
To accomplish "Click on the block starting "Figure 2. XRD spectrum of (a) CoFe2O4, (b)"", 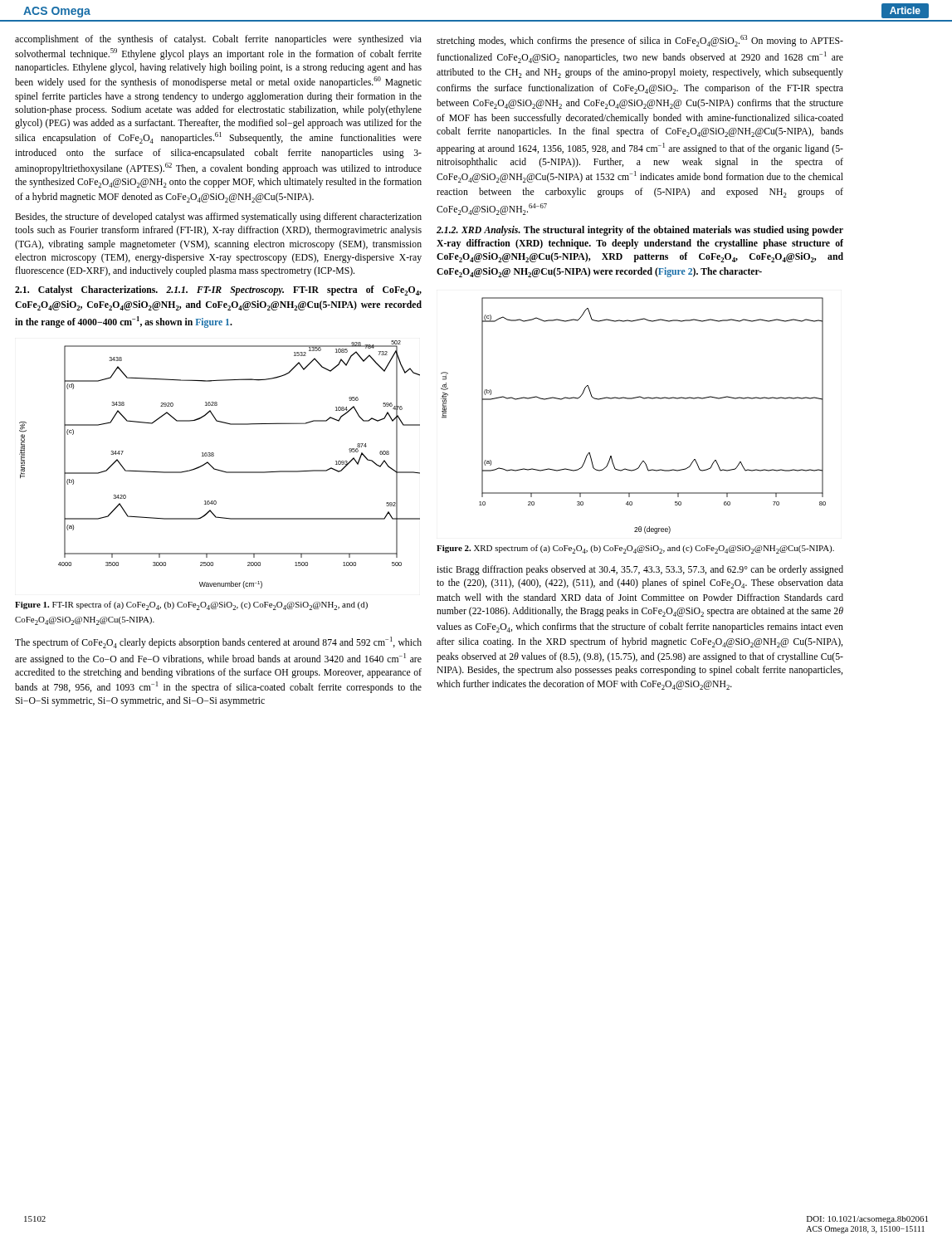I will (x=636, y=549).
